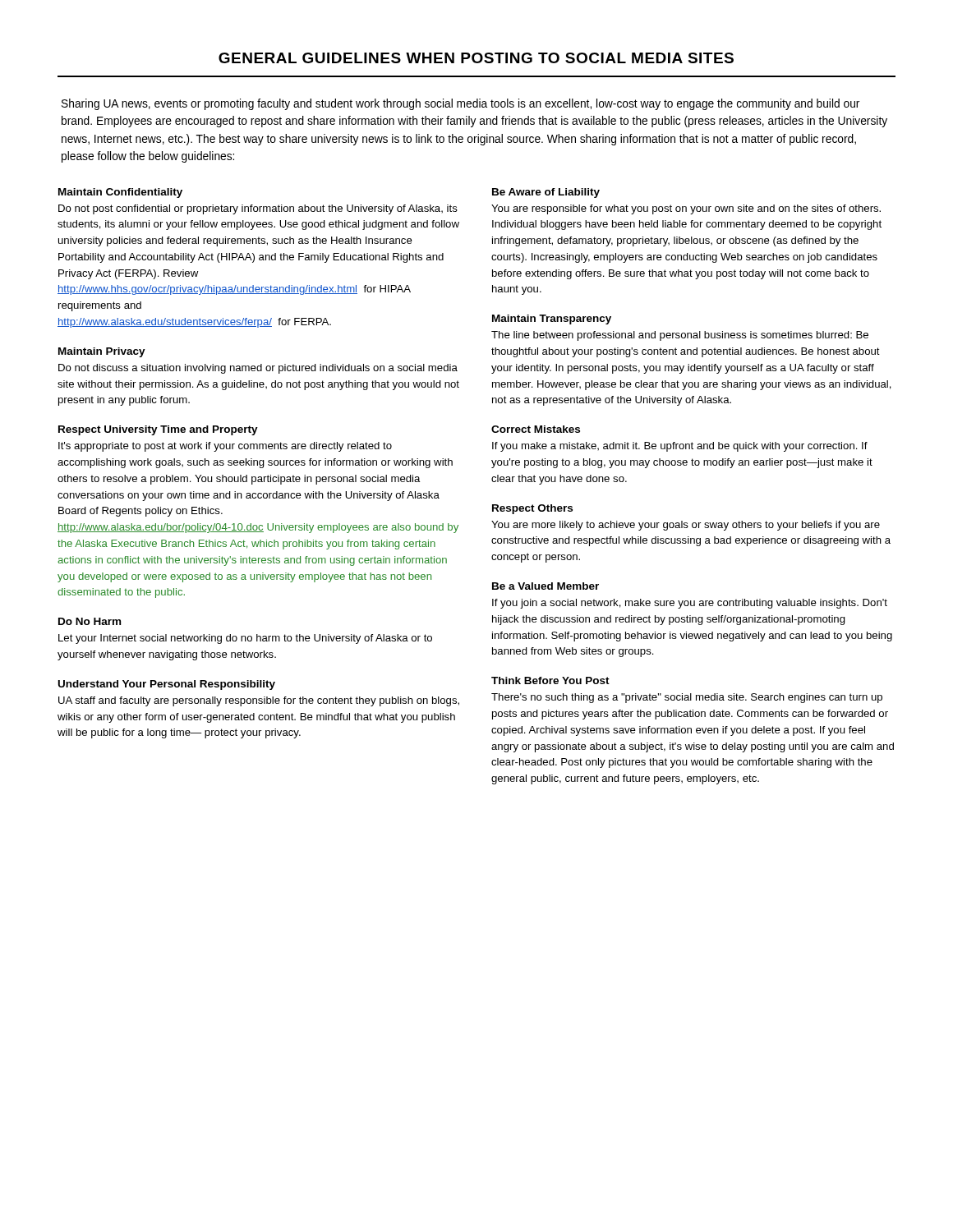This screenshot has height=1232, width=953.
Task: Navigate to the region starting "It's appropriate to post at work if"
Action: 258,519
